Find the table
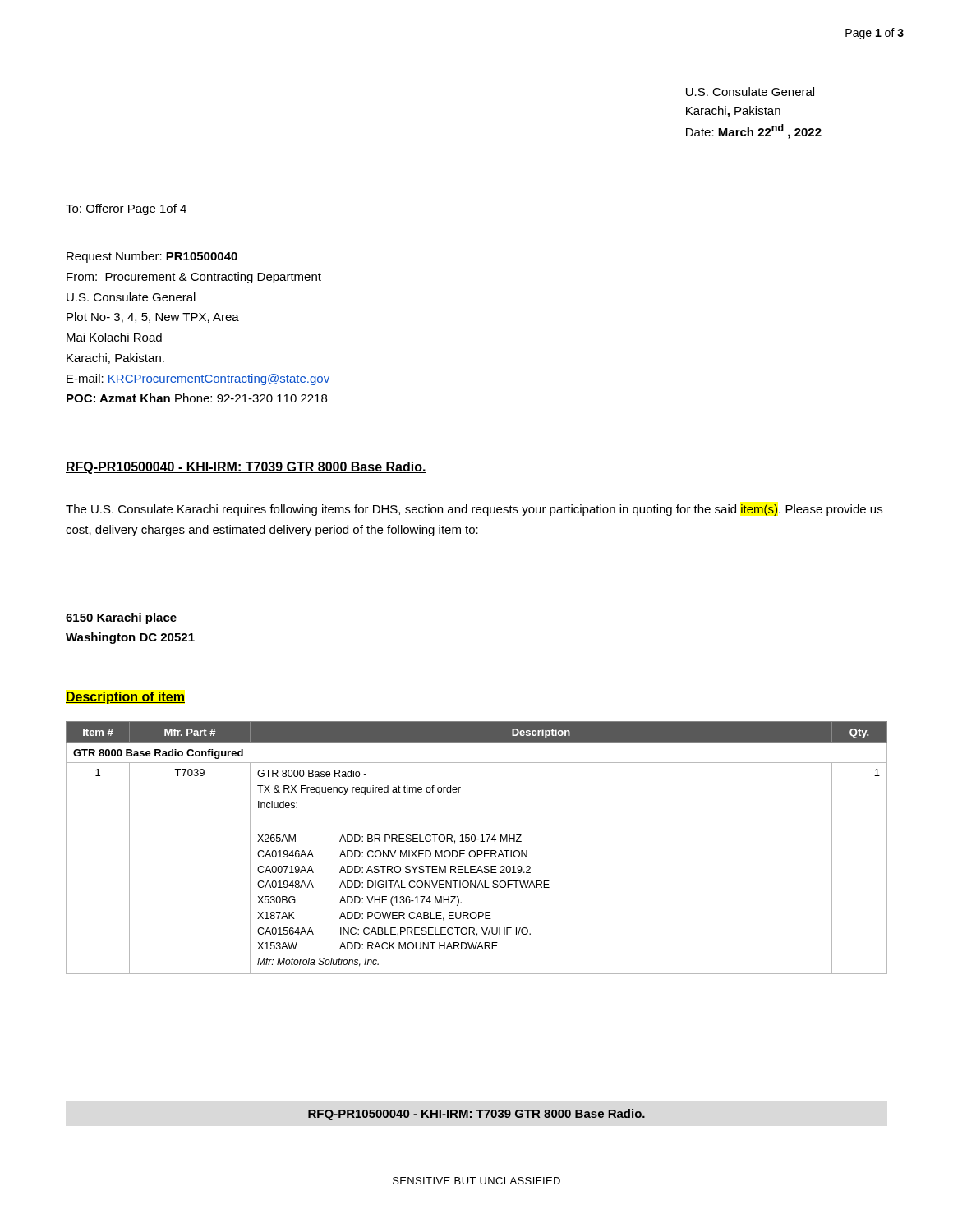 [476, 847]
